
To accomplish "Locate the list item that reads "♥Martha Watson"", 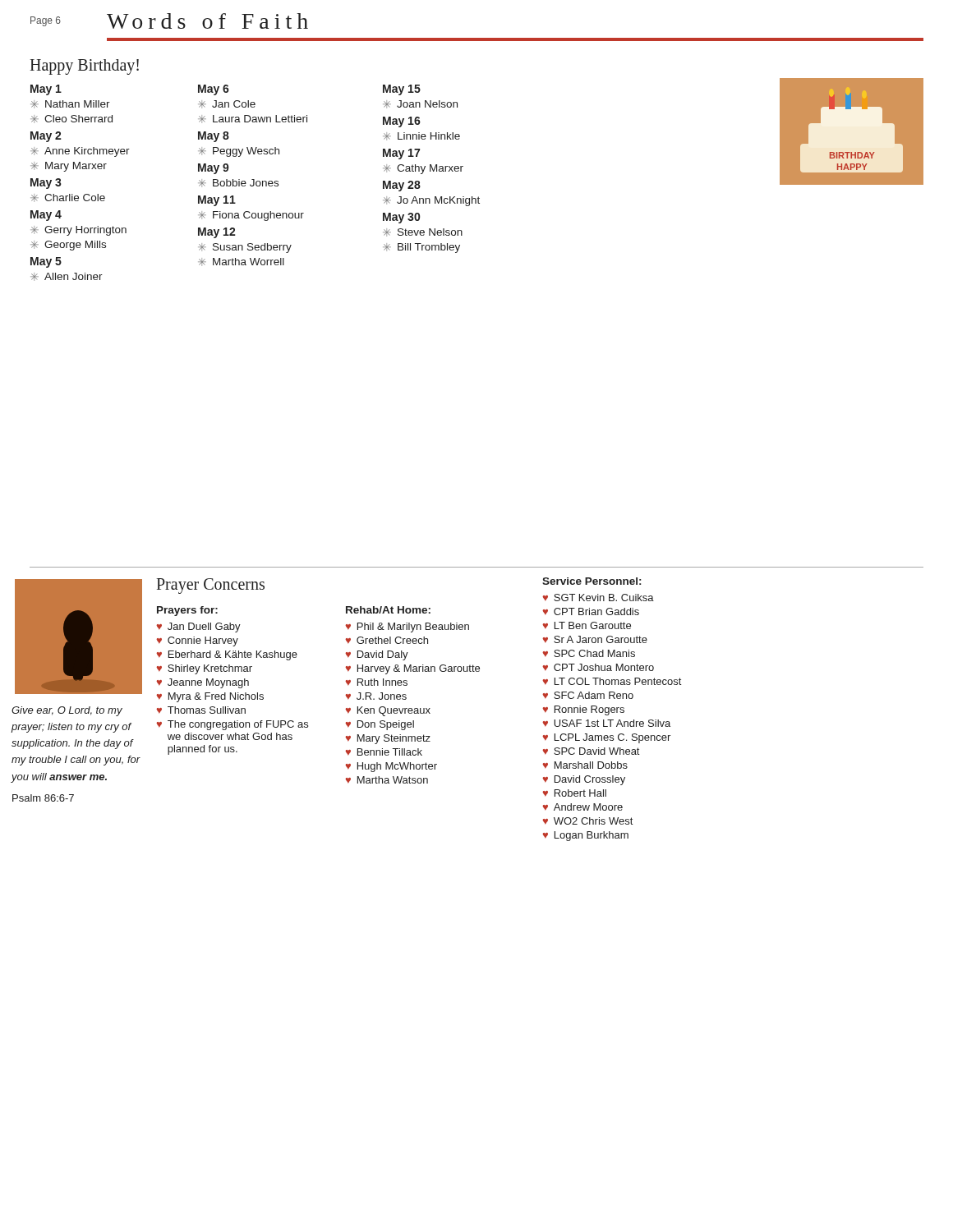I will (x=387, y=780).
